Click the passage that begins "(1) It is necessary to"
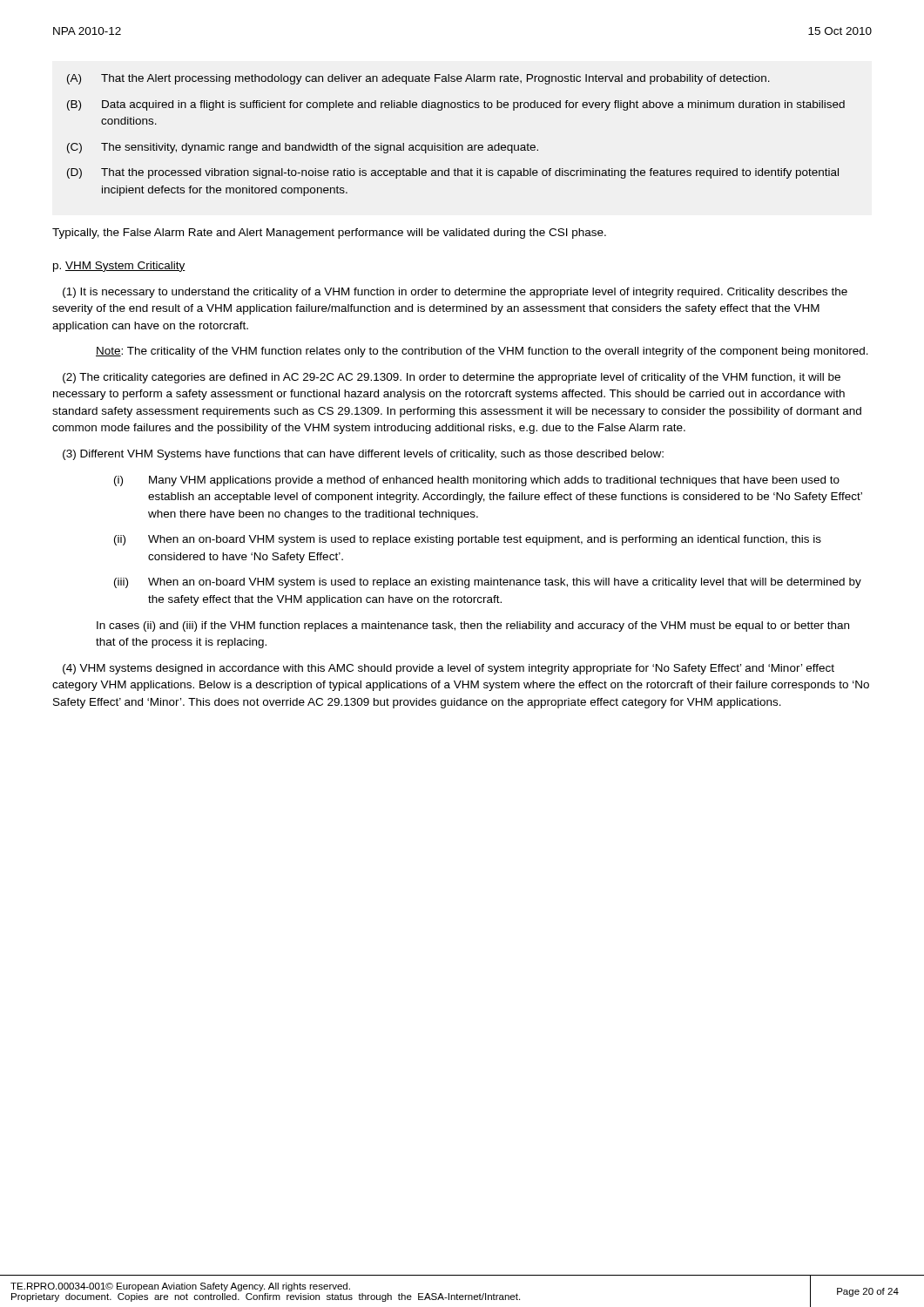This screenshot has height=1307, width=924. 450,308
